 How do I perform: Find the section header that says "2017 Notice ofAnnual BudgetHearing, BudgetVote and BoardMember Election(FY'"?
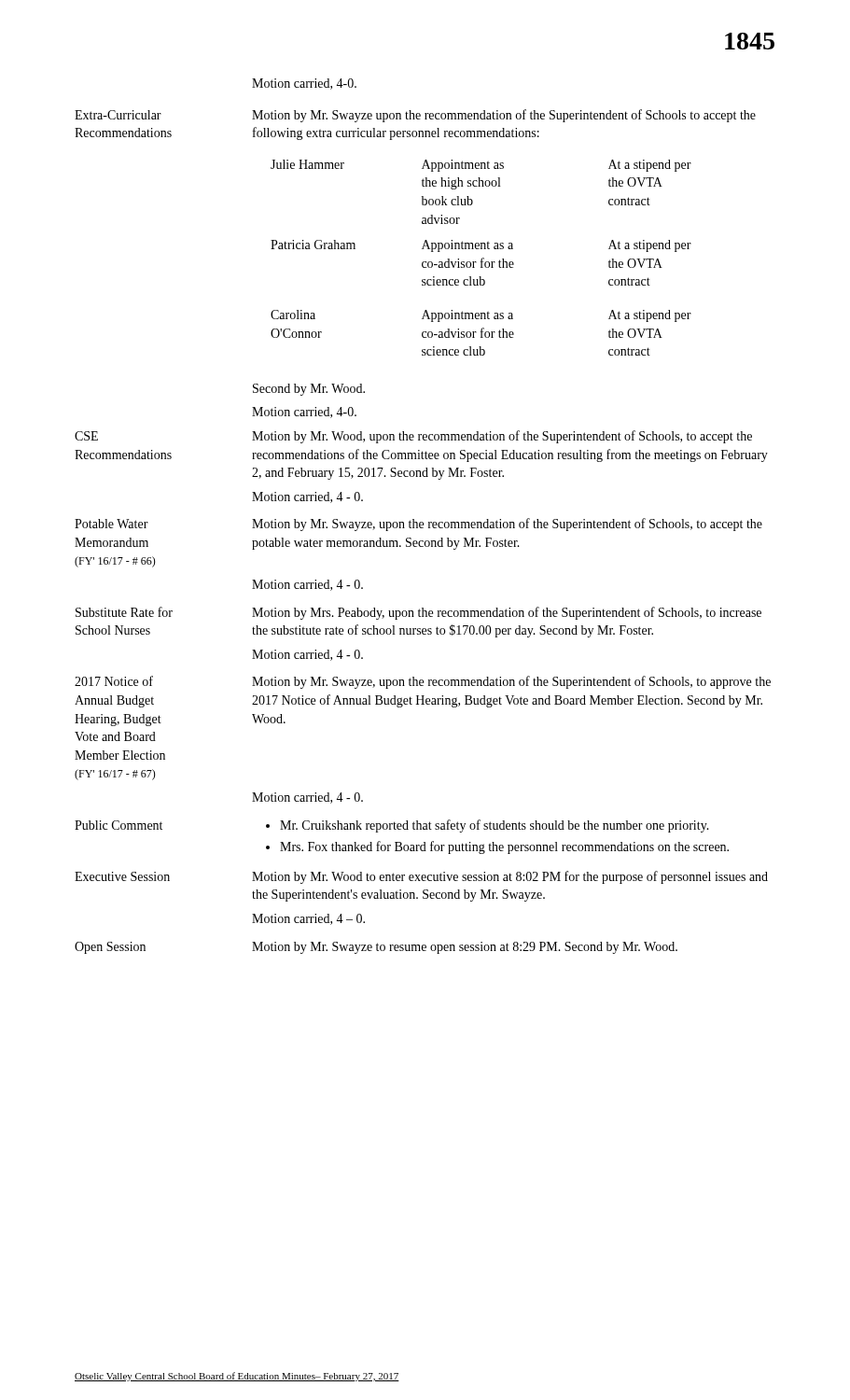[x=120, y=728]
